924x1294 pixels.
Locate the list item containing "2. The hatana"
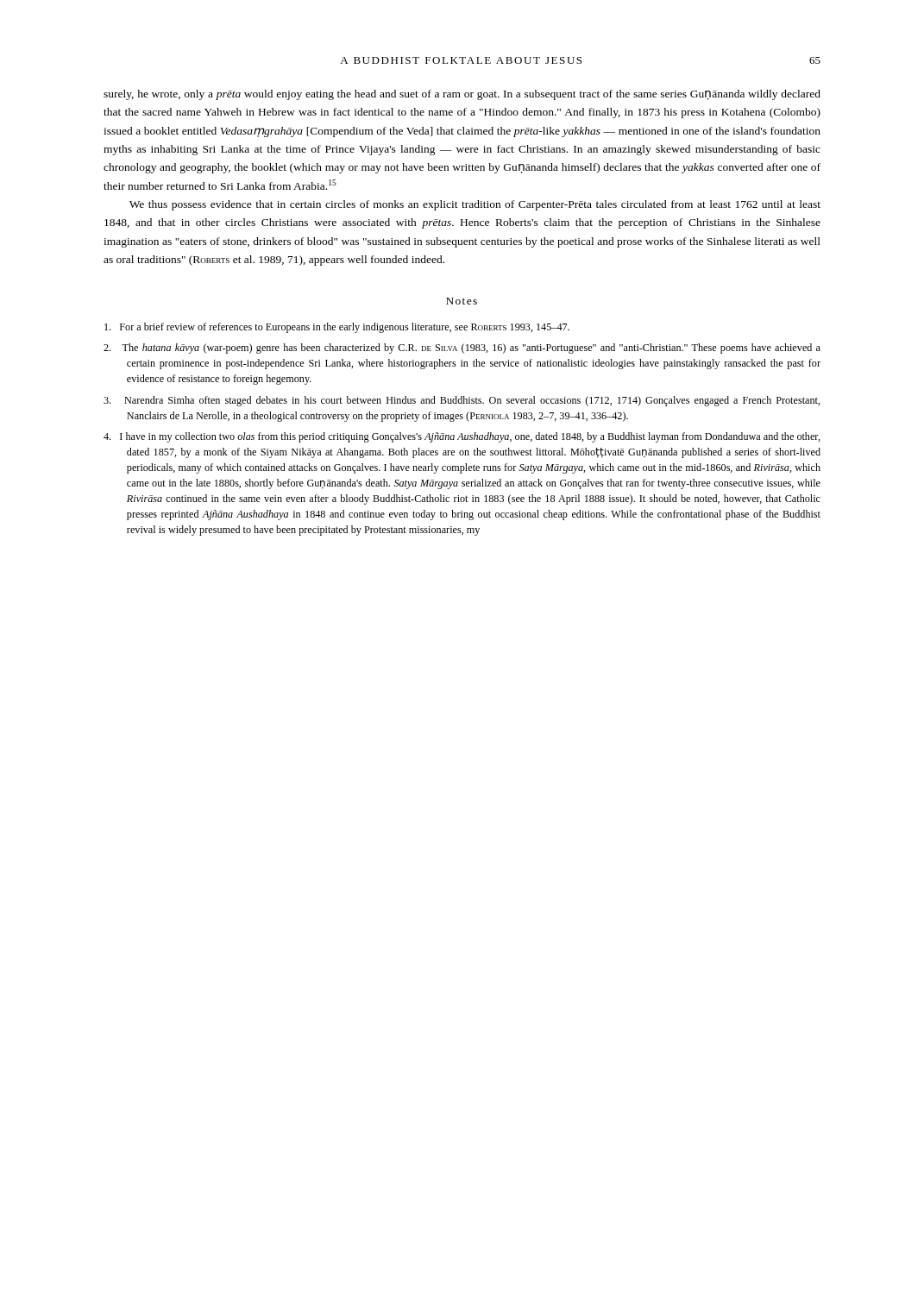(462, 364)
